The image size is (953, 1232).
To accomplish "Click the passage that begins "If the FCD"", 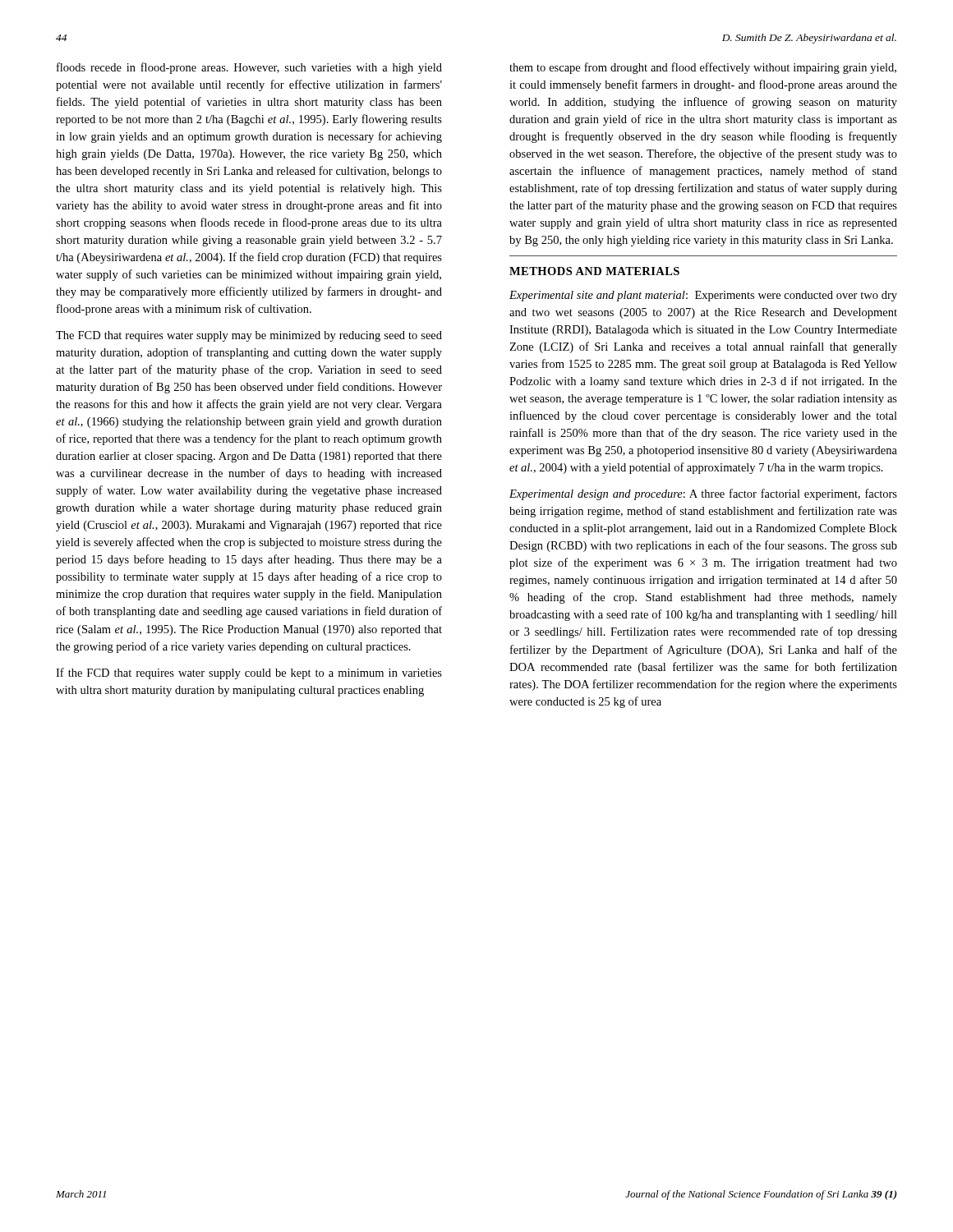I will tap(249, 681).
